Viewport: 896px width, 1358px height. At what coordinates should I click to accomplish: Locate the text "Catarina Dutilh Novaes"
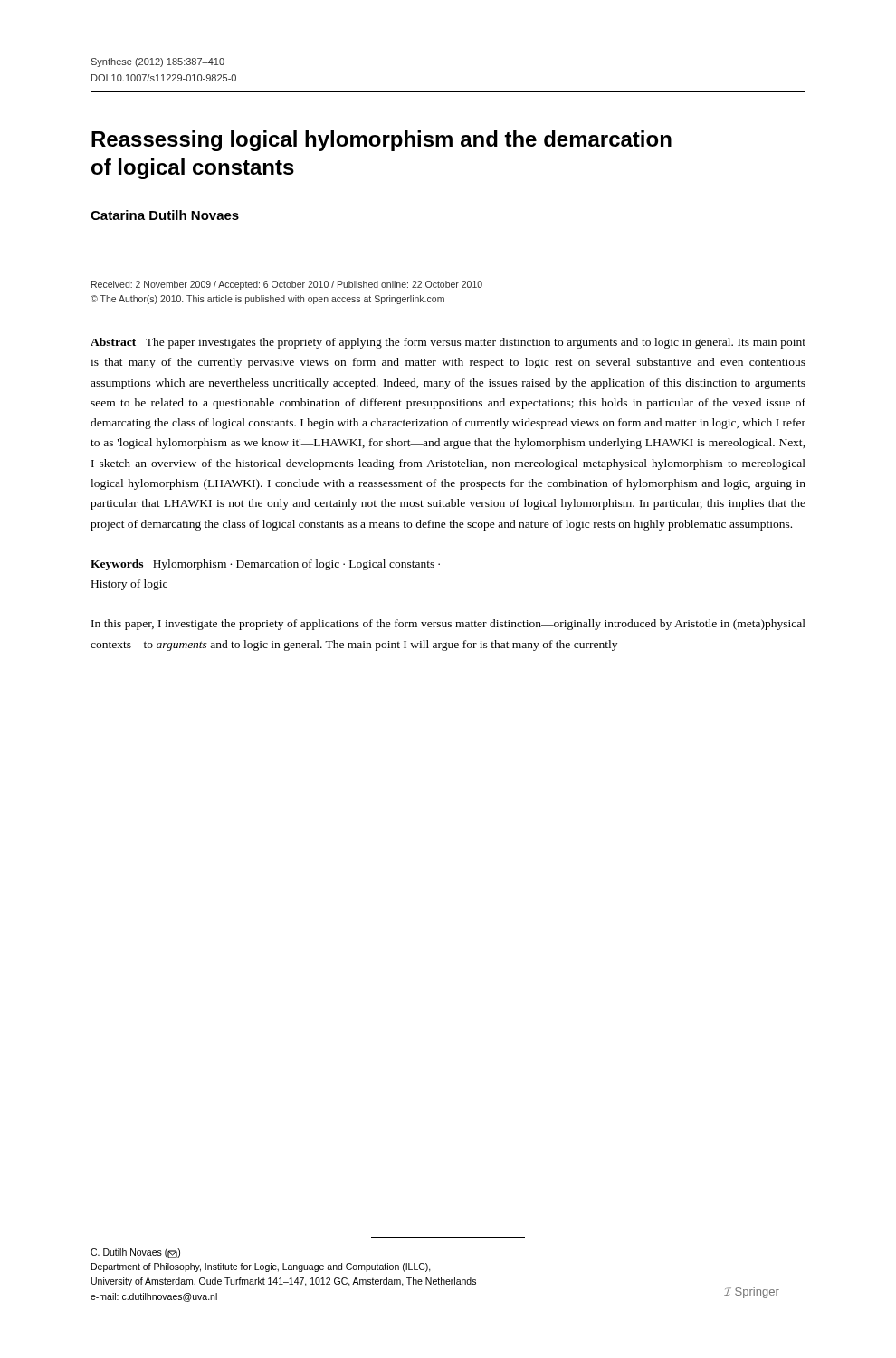pos(165,215)
